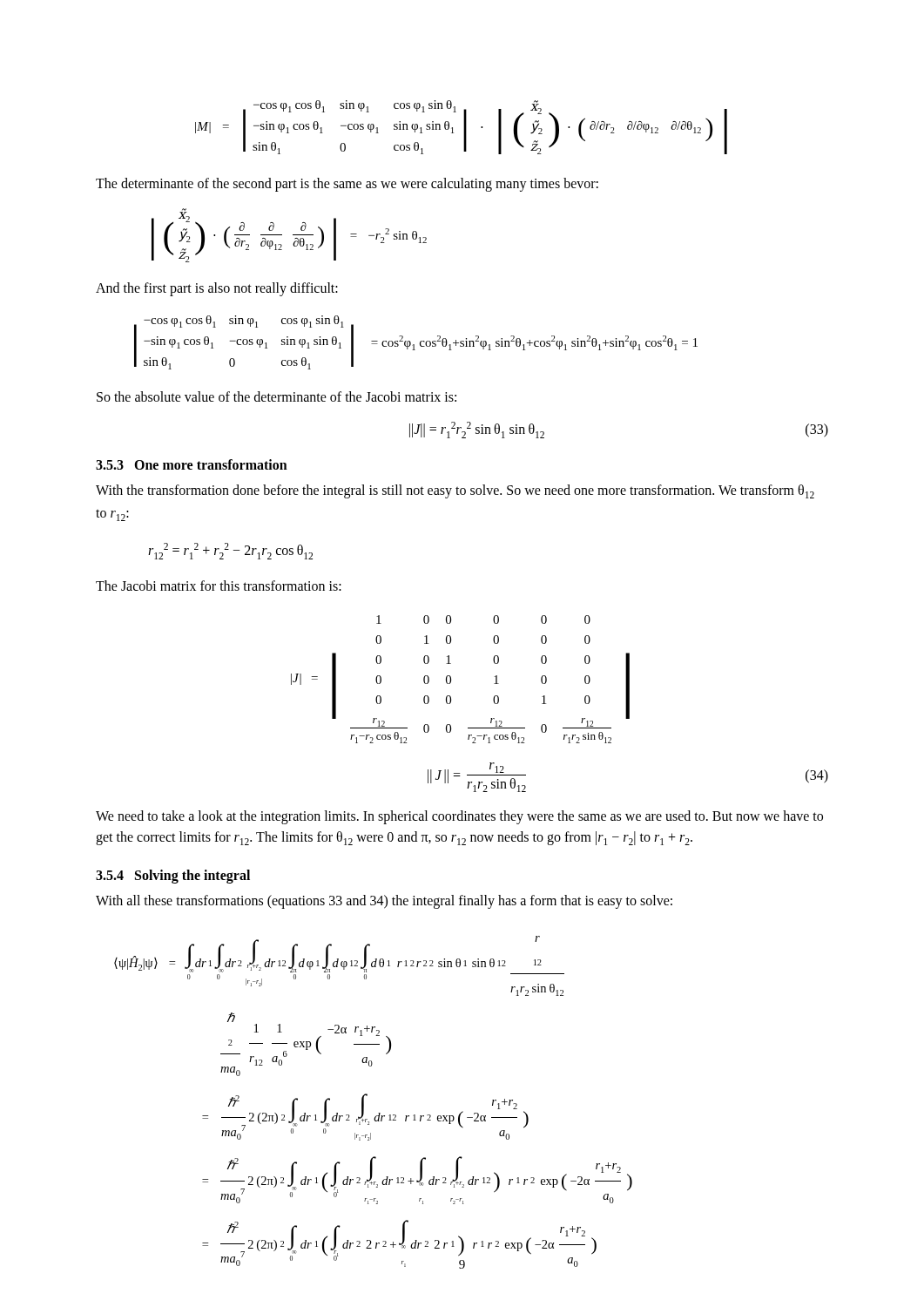Point to the block starting "3.5.4 Solving the"
Viewport: 924px width, 1307px height.
(173, 875)
